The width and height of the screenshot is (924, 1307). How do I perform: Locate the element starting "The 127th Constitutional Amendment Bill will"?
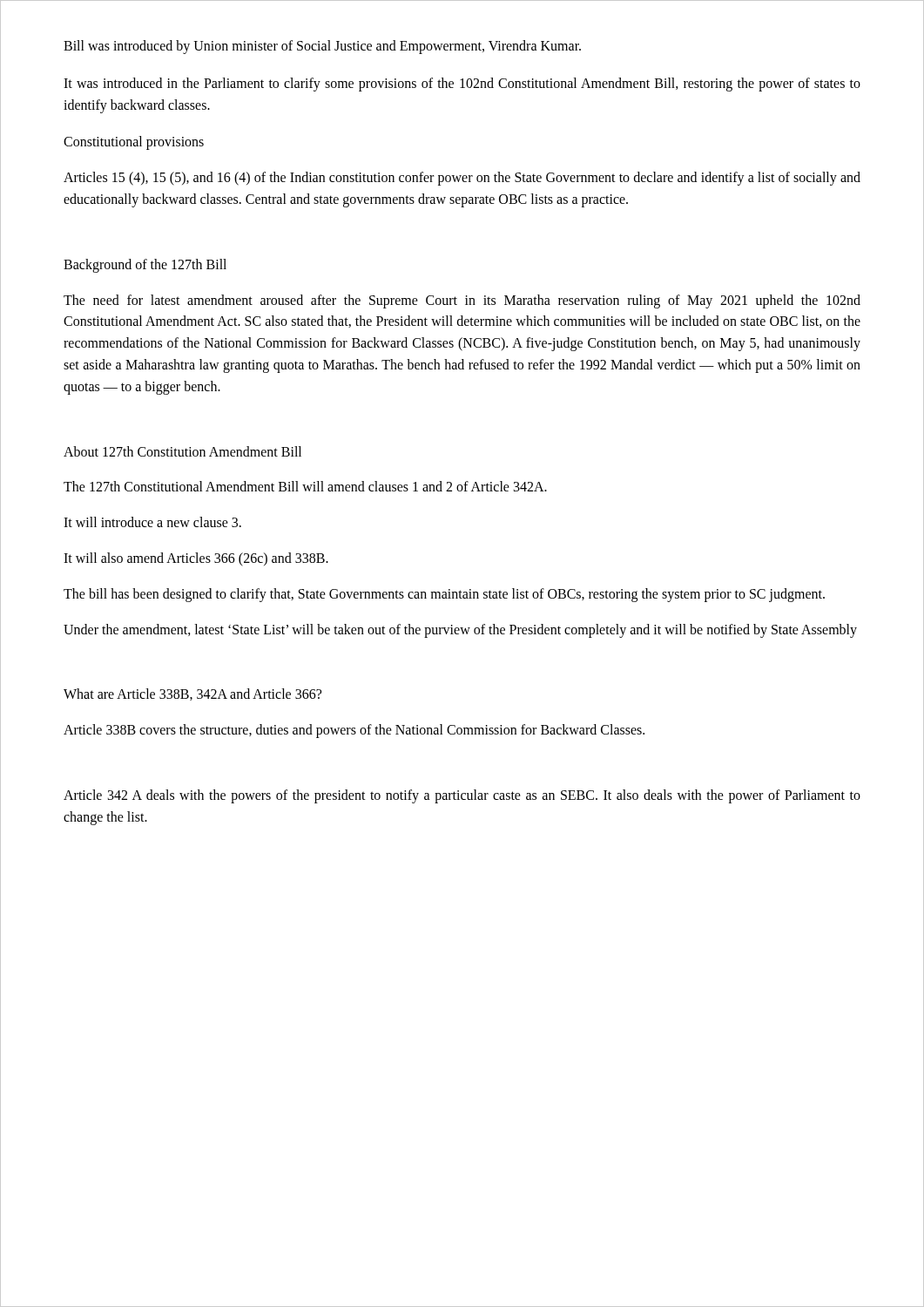point(305,487)
